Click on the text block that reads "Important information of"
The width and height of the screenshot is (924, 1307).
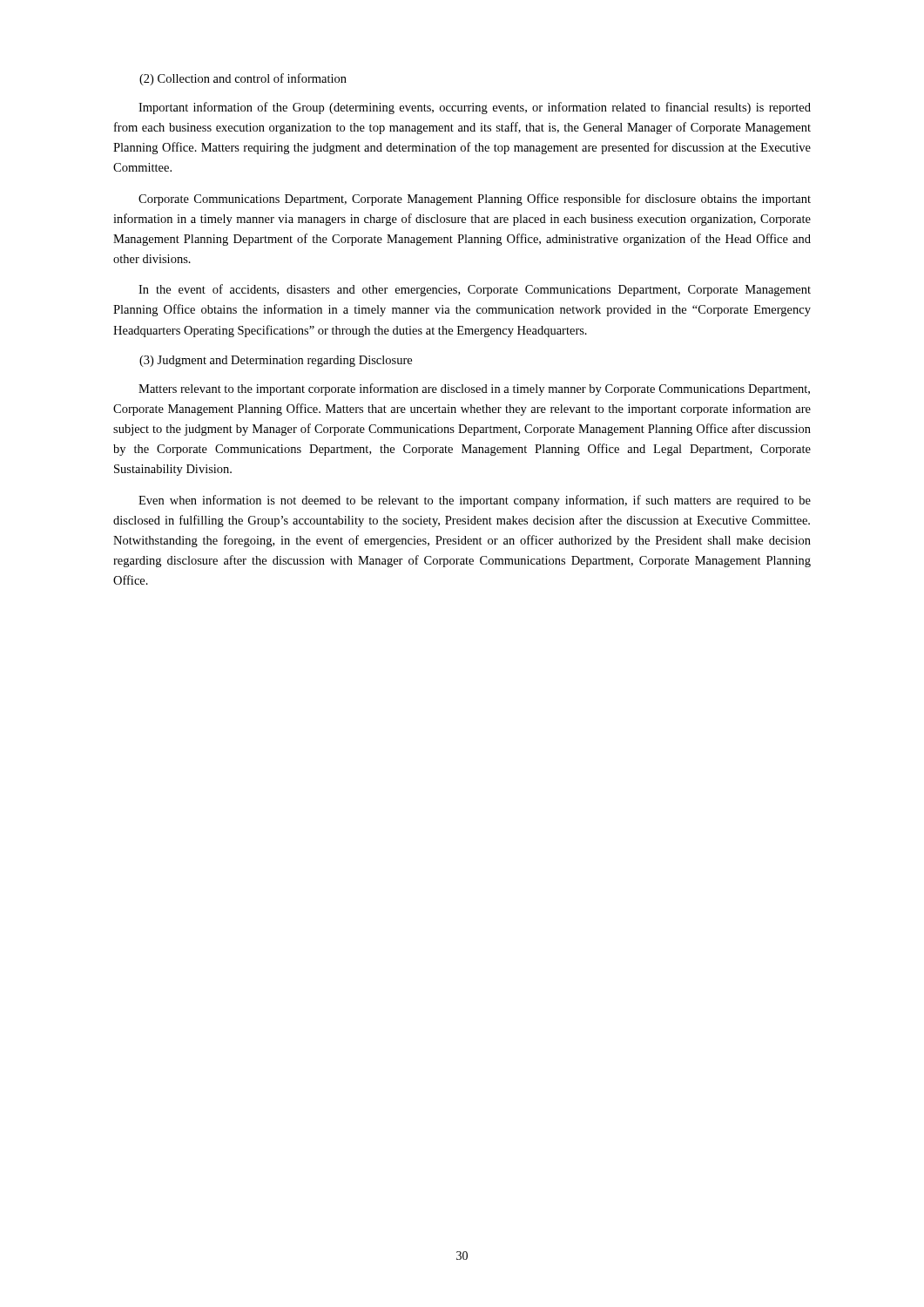click(x=462, y=137)
